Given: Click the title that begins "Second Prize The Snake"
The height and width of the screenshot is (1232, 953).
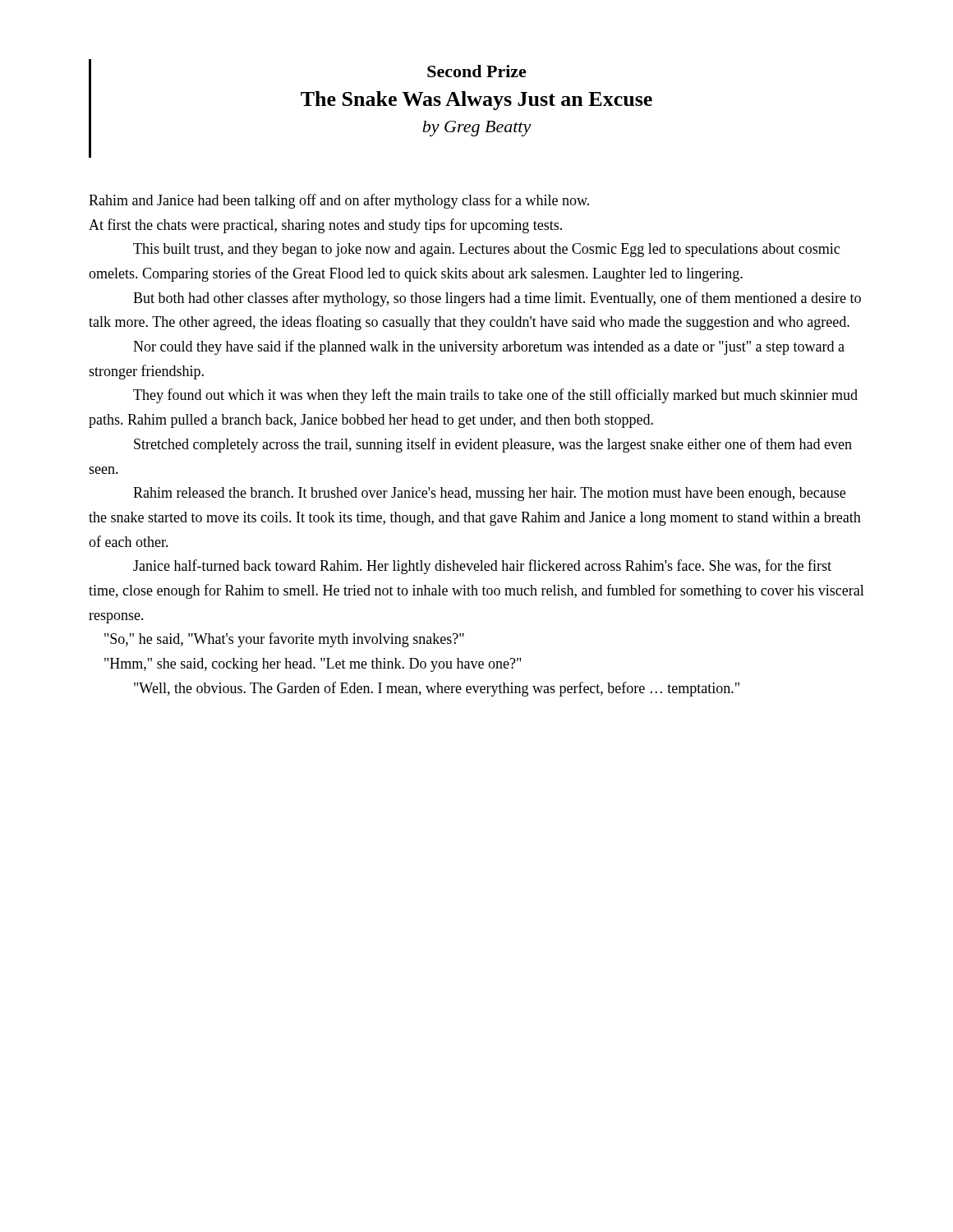Looking at the screenshot, I should [476, 99].
